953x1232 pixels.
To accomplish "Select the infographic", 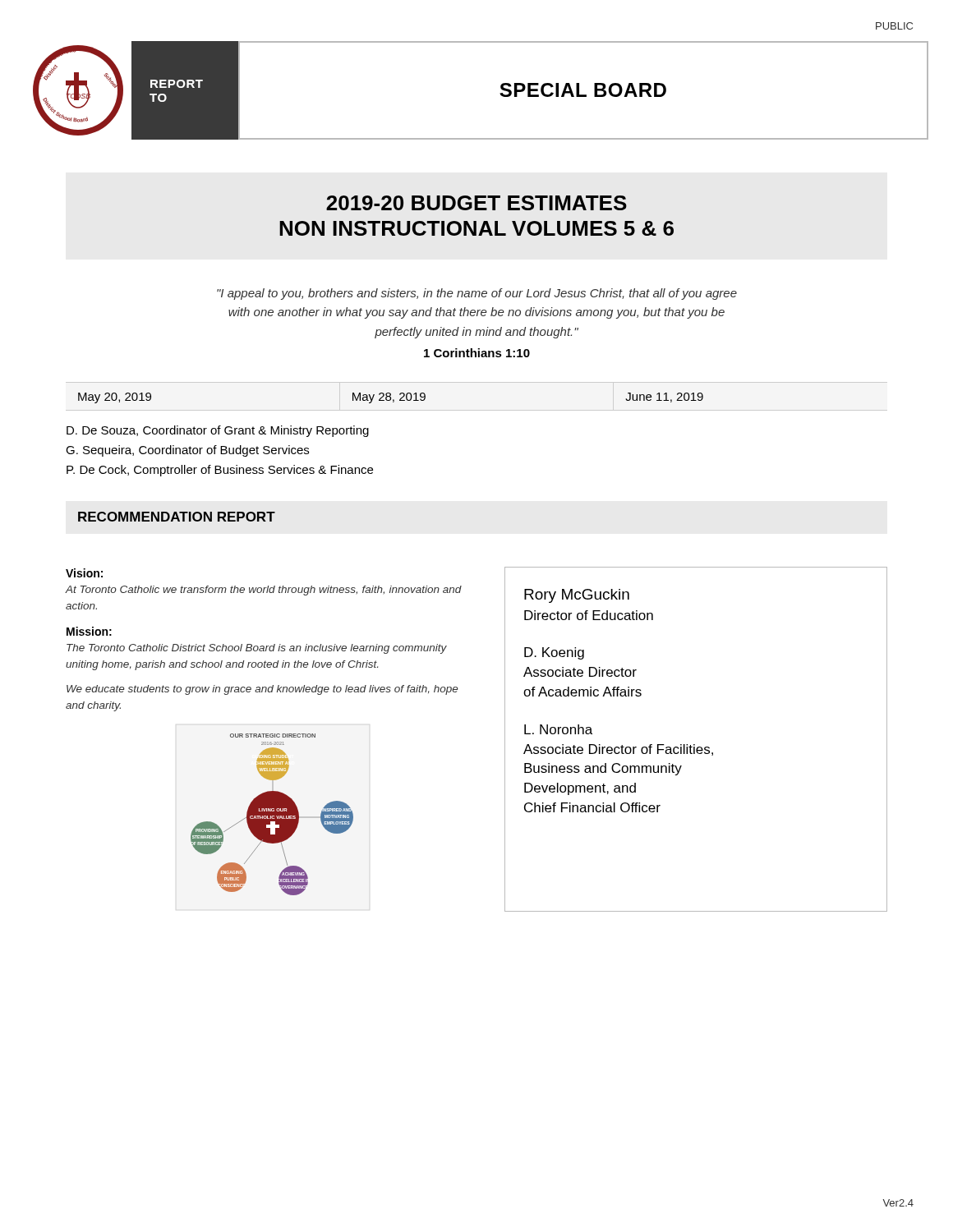I will (x=273, y=817).
